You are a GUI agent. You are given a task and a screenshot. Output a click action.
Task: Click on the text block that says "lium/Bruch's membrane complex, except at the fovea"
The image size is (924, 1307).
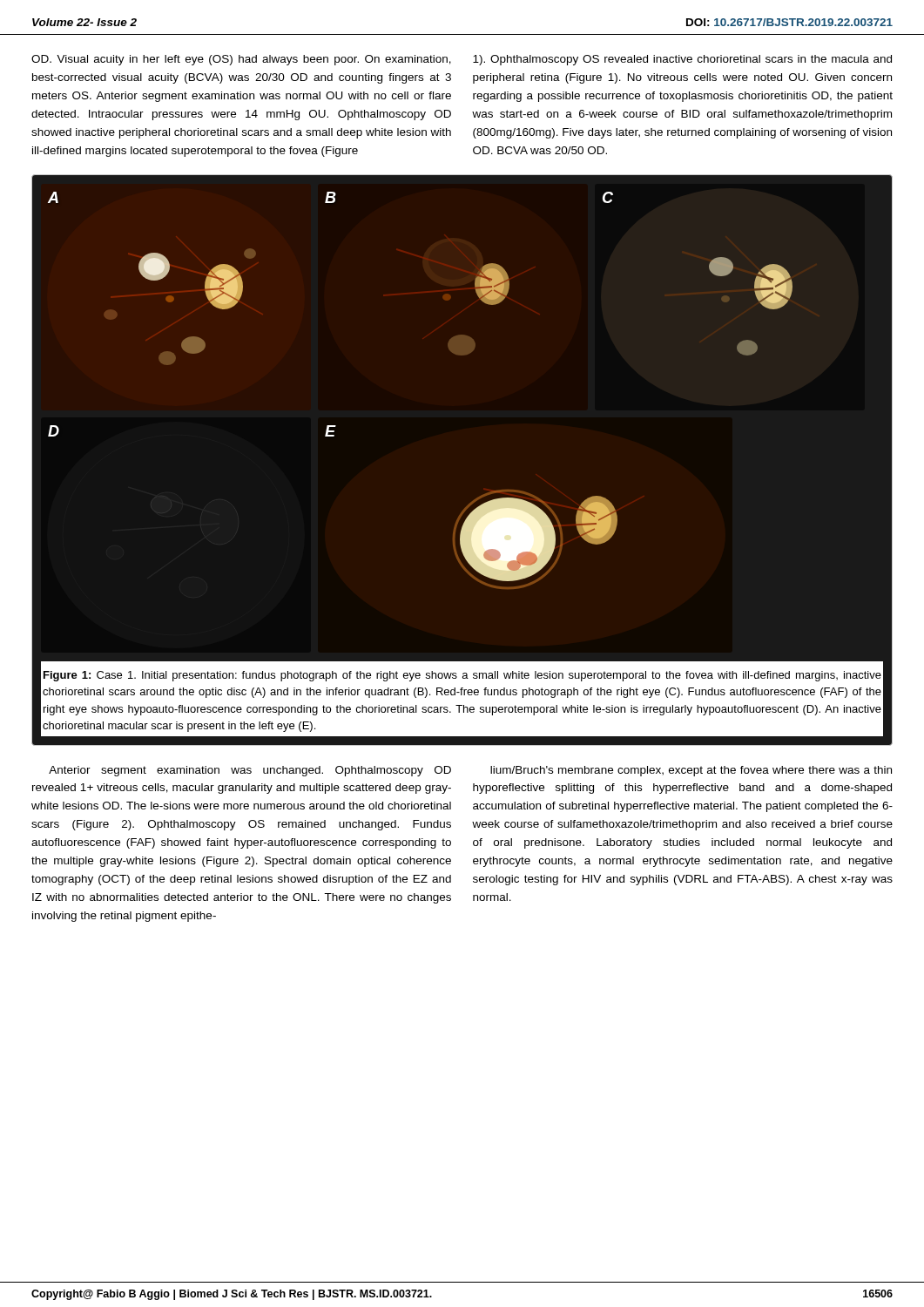click(683, 834)
